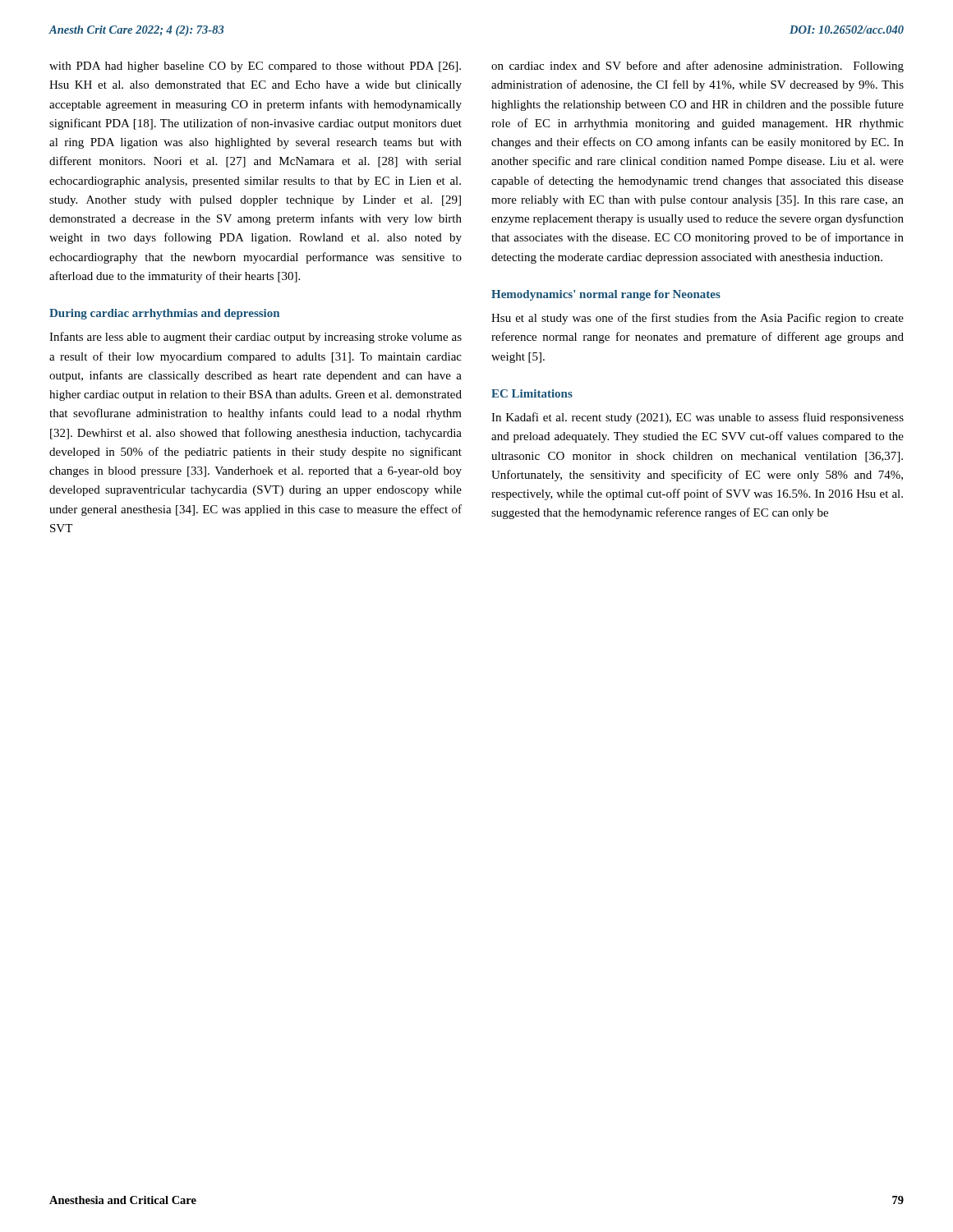Image resolution: width=953 pixels, height=1232 pixels.
Task: Click the passage that begins "on cardiac index"
Action: point(698,162)
